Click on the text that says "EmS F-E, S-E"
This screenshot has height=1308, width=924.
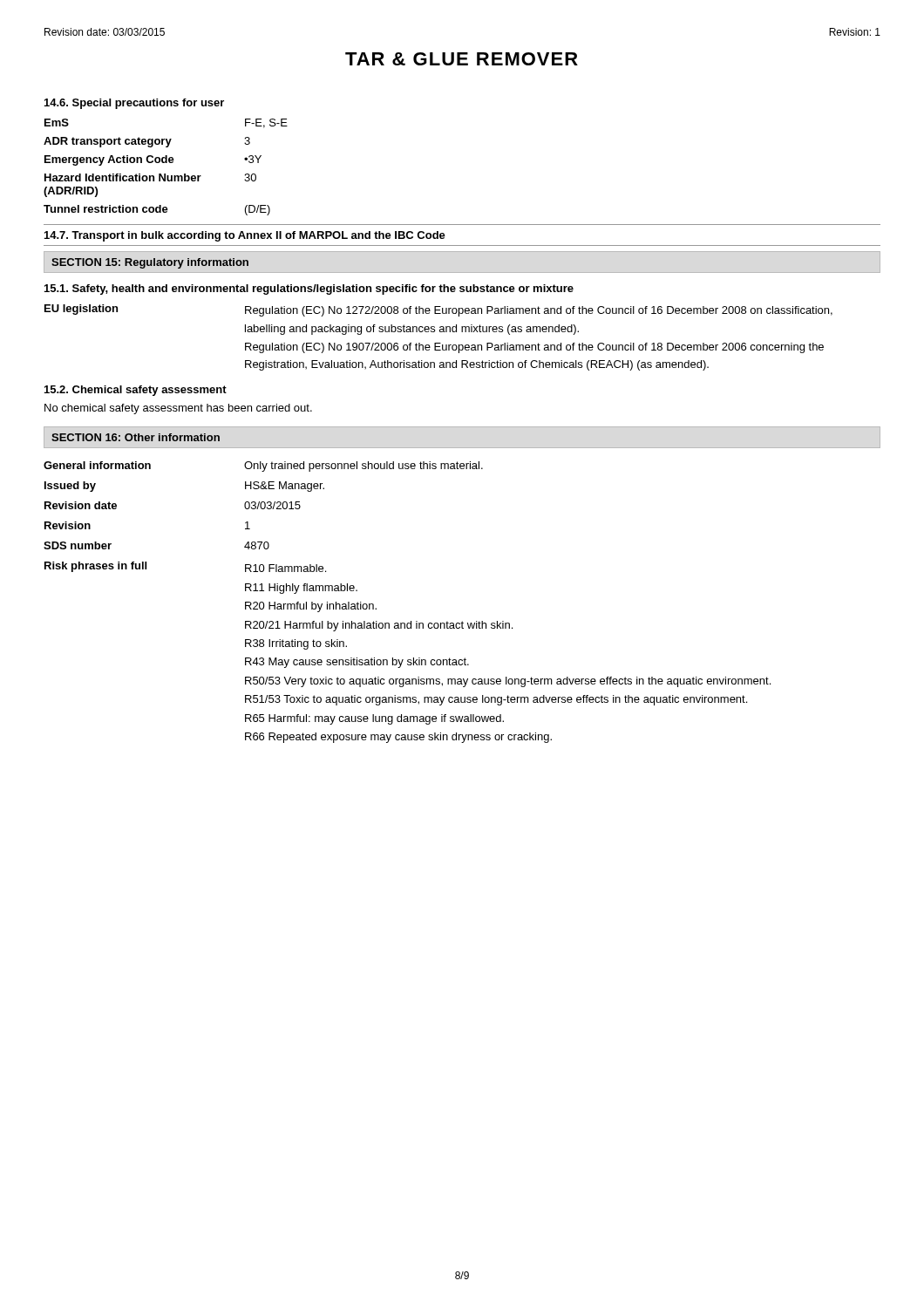(x=56, y=123)
